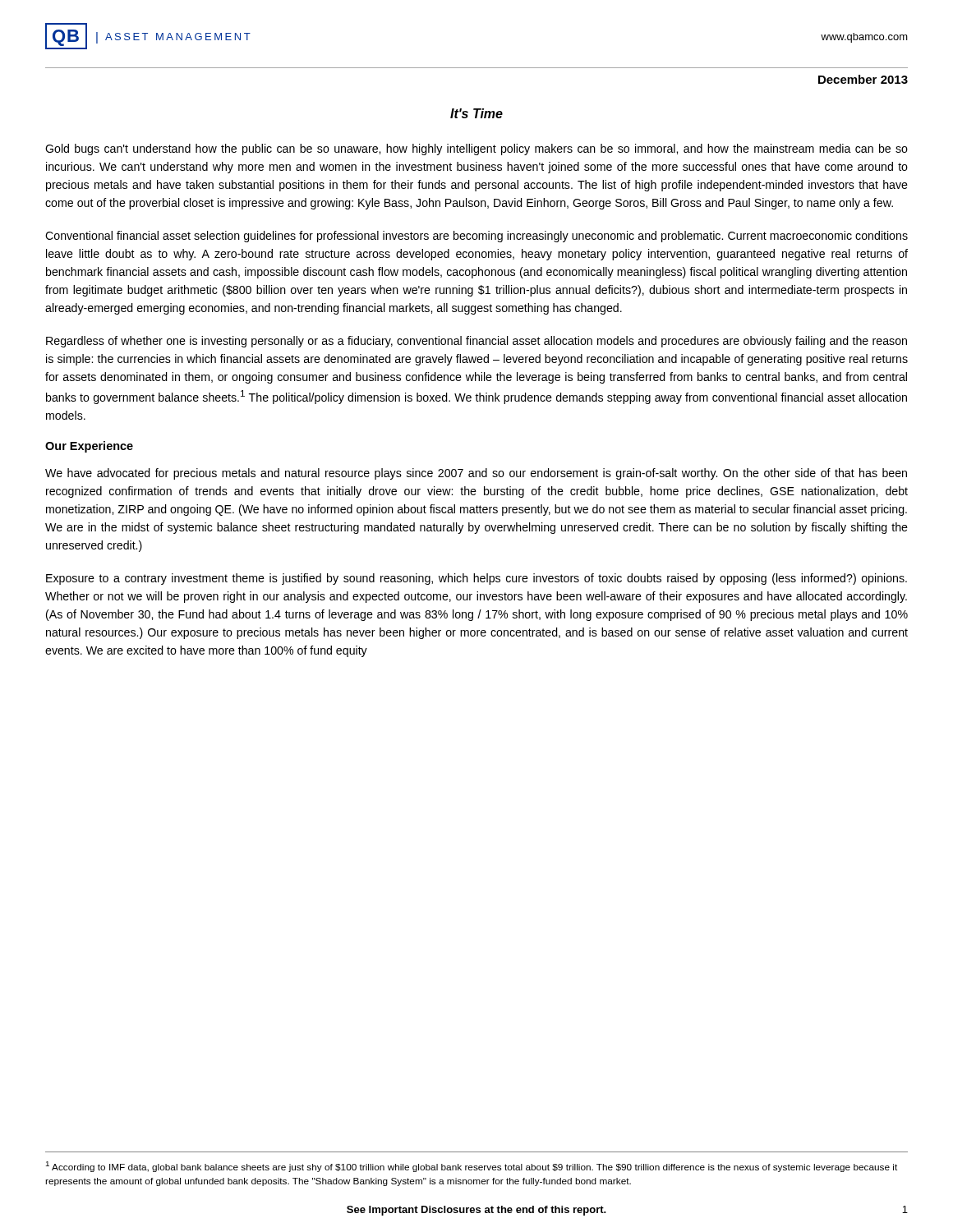
Task: Click the title
Action: pos(476,114)
